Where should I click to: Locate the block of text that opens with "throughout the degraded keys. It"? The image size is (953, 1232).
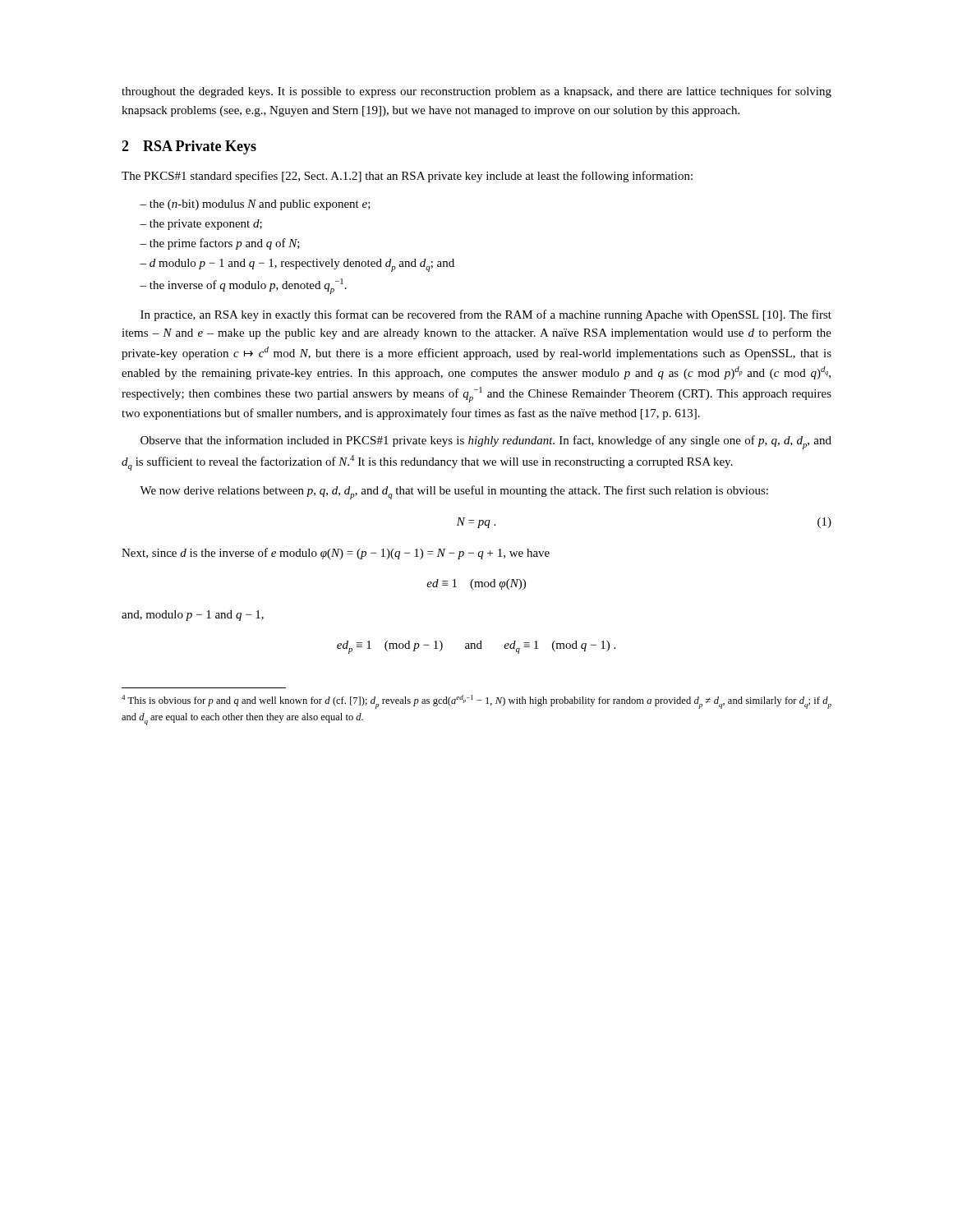click(x=476, y=101)
